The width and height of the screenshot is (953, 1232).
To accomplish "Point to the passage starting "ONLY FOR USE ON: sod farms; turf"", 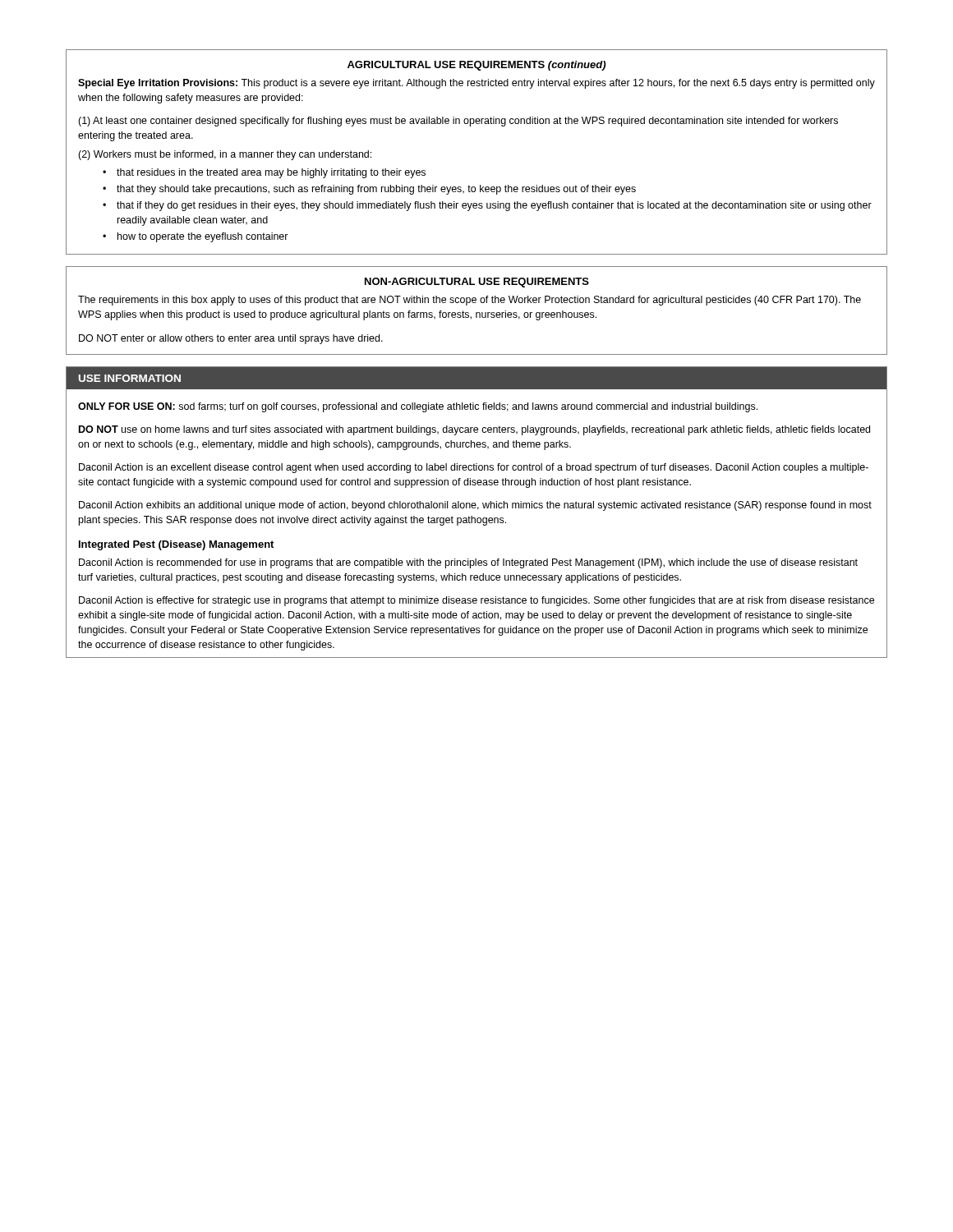I will click(x=418, y=406).
